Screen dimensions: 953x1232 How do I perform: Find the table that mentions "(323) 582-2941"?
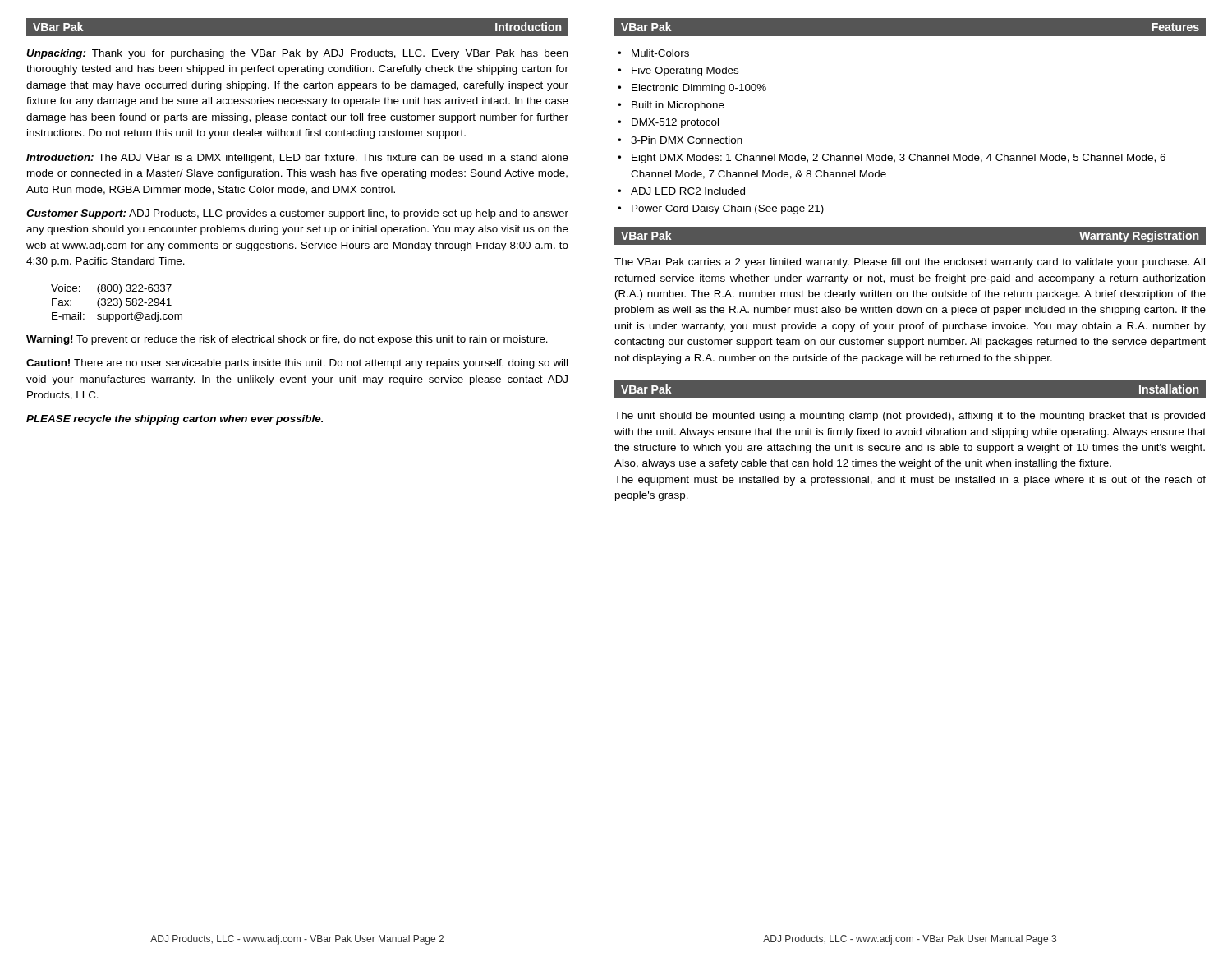tap(297, 304)
